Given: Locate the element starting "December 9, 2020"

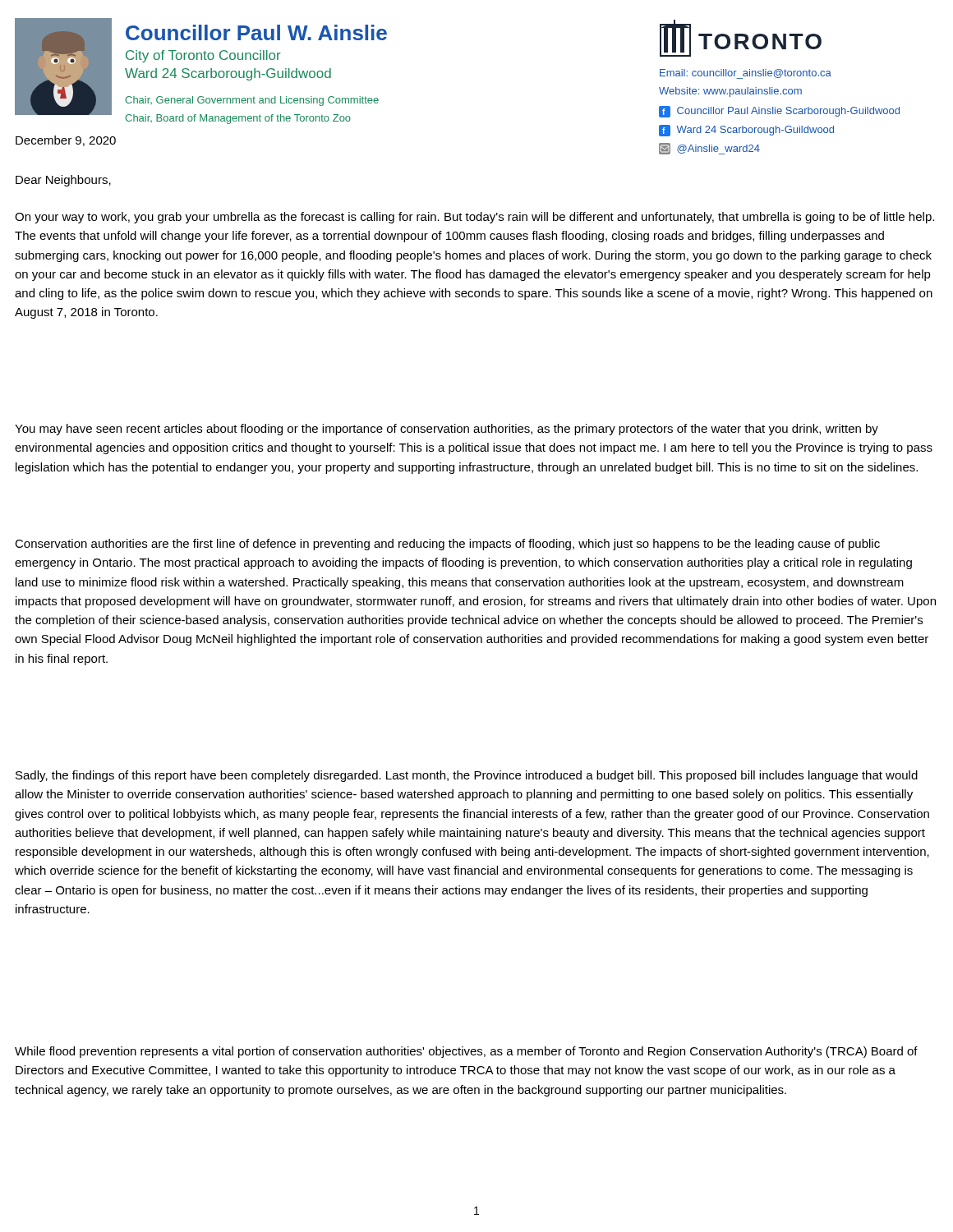Looking at the screenshot, I should tap(65, 140).
